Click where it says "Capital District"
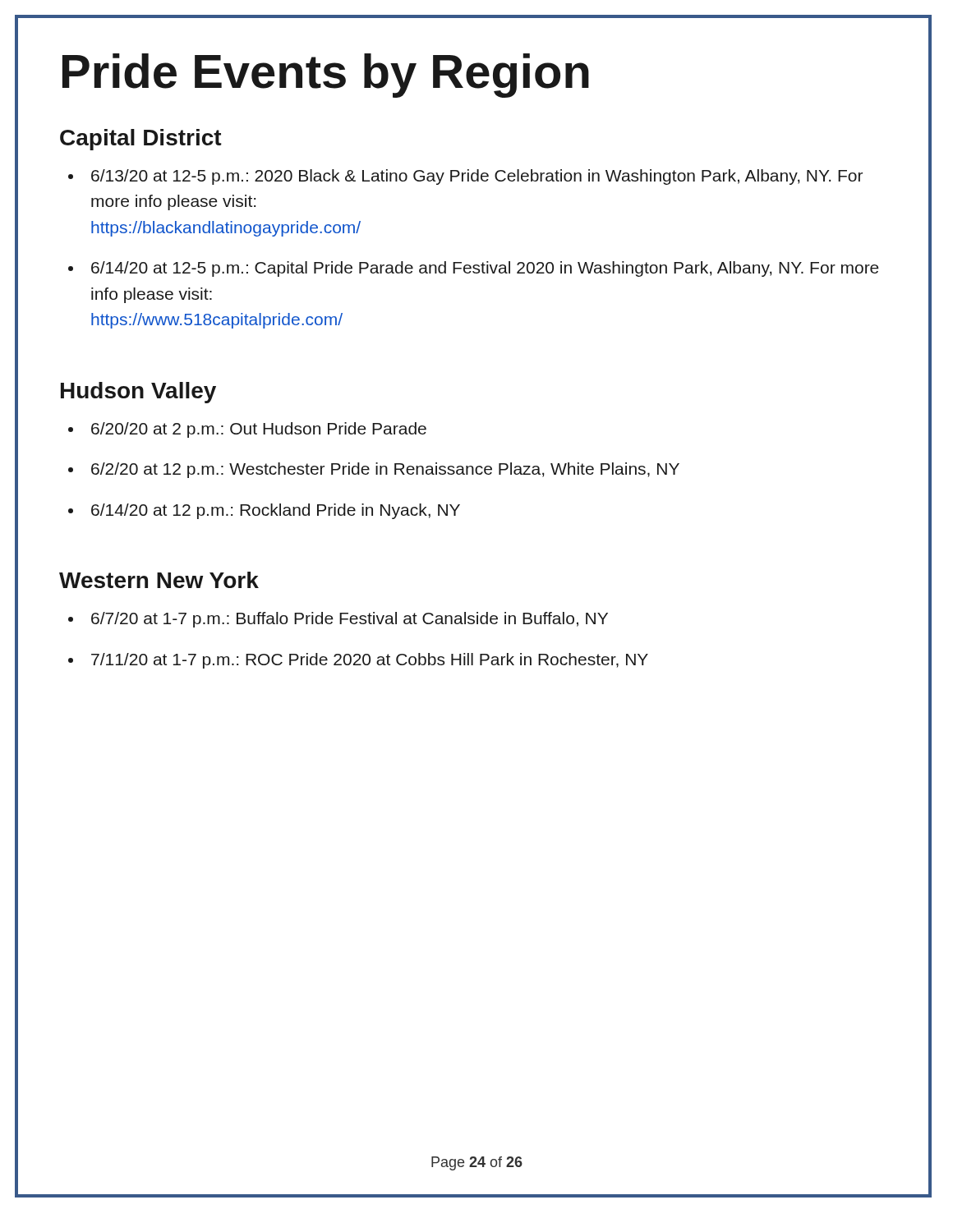The width and height of the screenshot is (953, 1232). click(x=140, y=137)
